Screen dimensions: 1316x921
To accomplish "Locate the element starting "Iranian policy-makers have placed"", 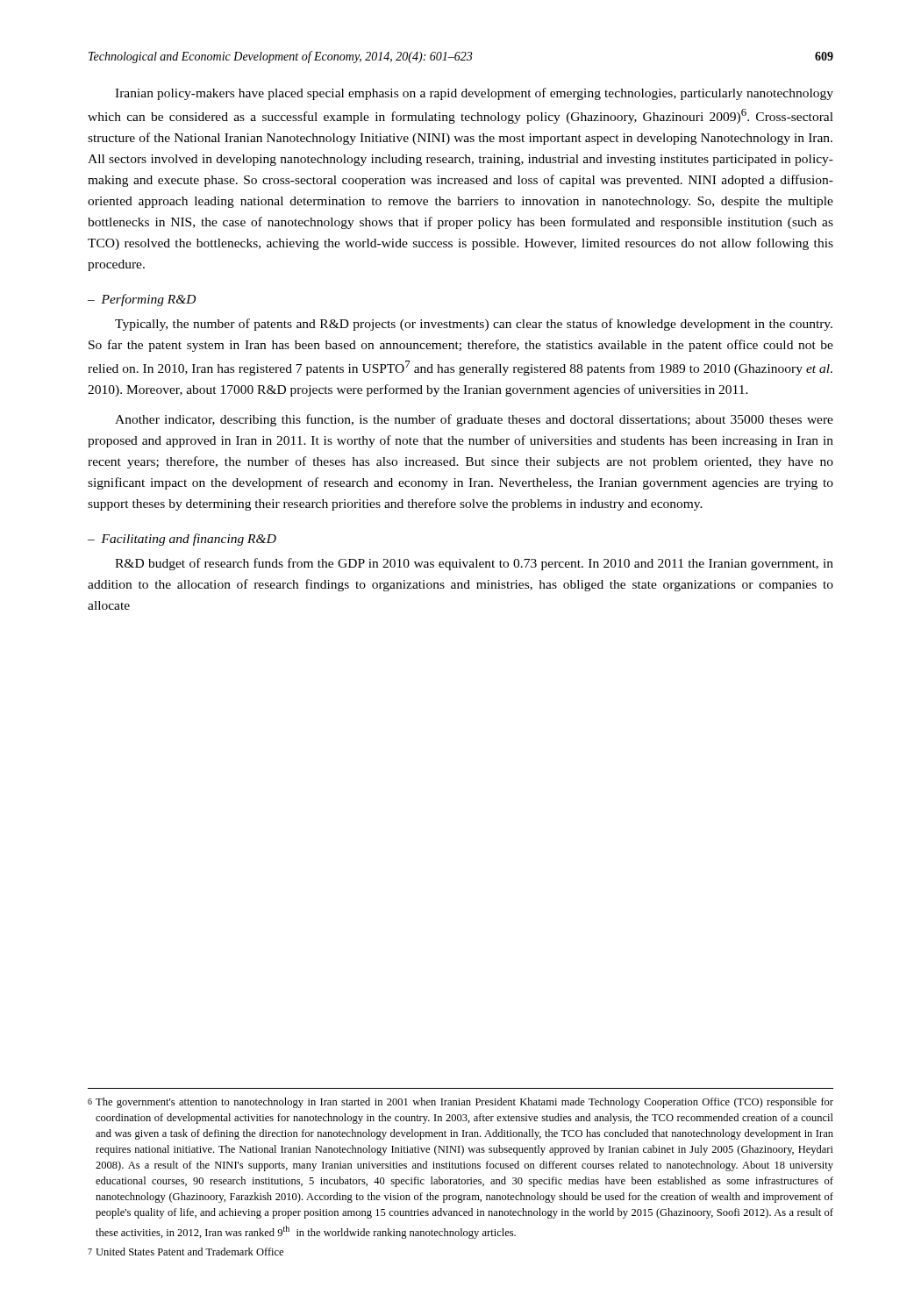I will 460,178.
